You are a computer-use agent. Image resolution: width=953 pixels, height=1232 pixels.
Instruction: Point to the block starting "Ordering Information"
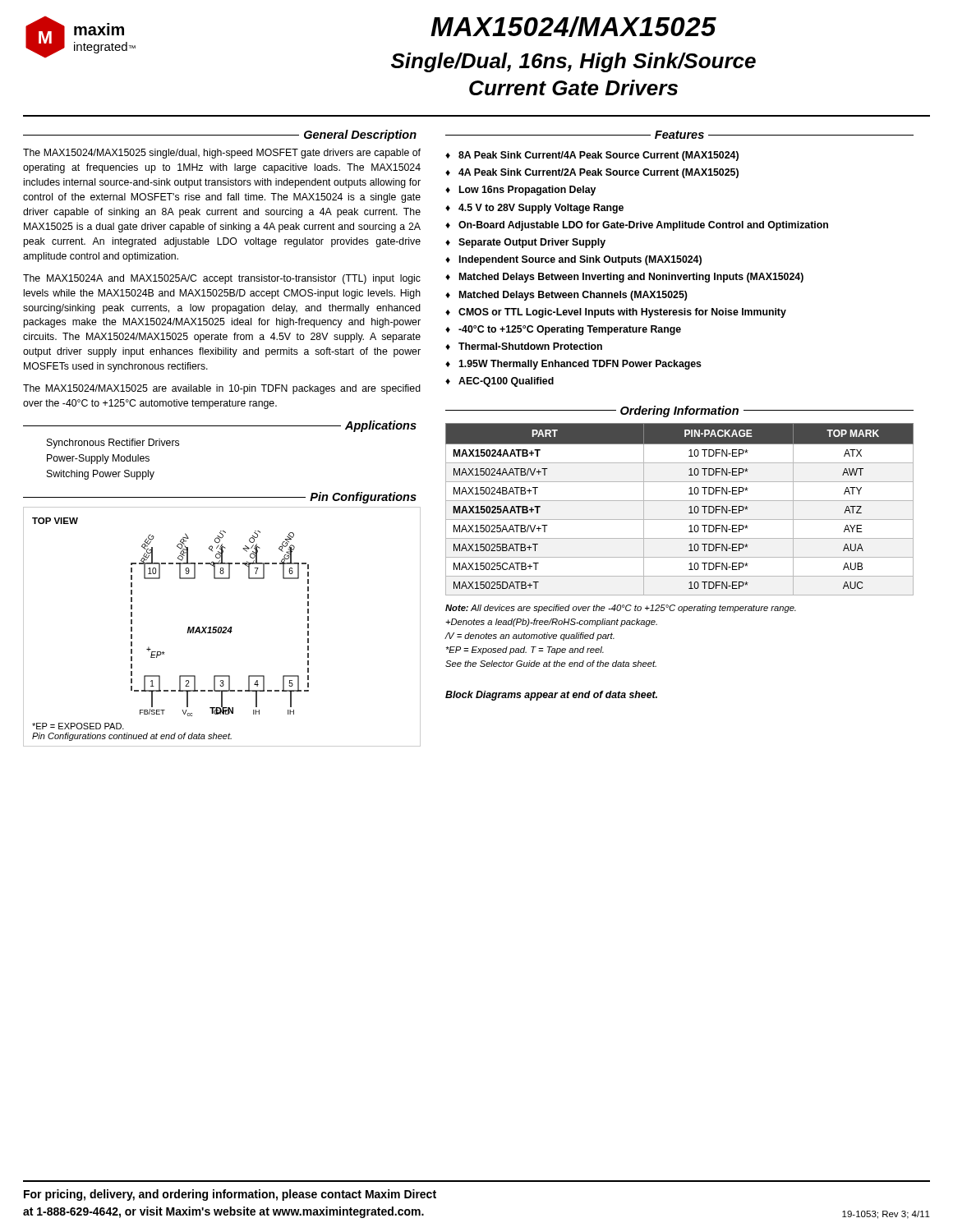click(679, 410)
